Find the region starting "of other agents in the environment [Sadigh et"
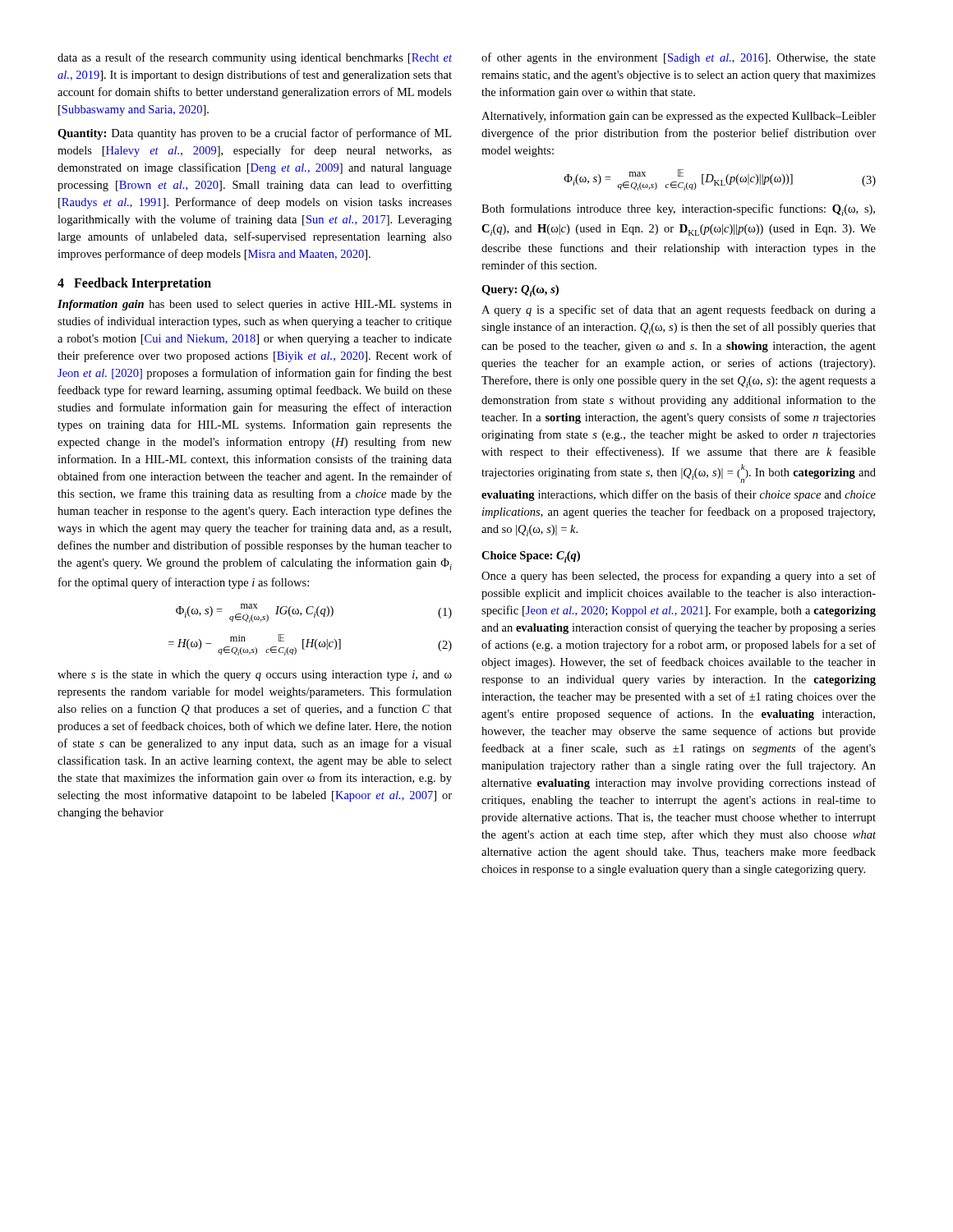Screen dimensions: 1232x953 tap(679, 104)
